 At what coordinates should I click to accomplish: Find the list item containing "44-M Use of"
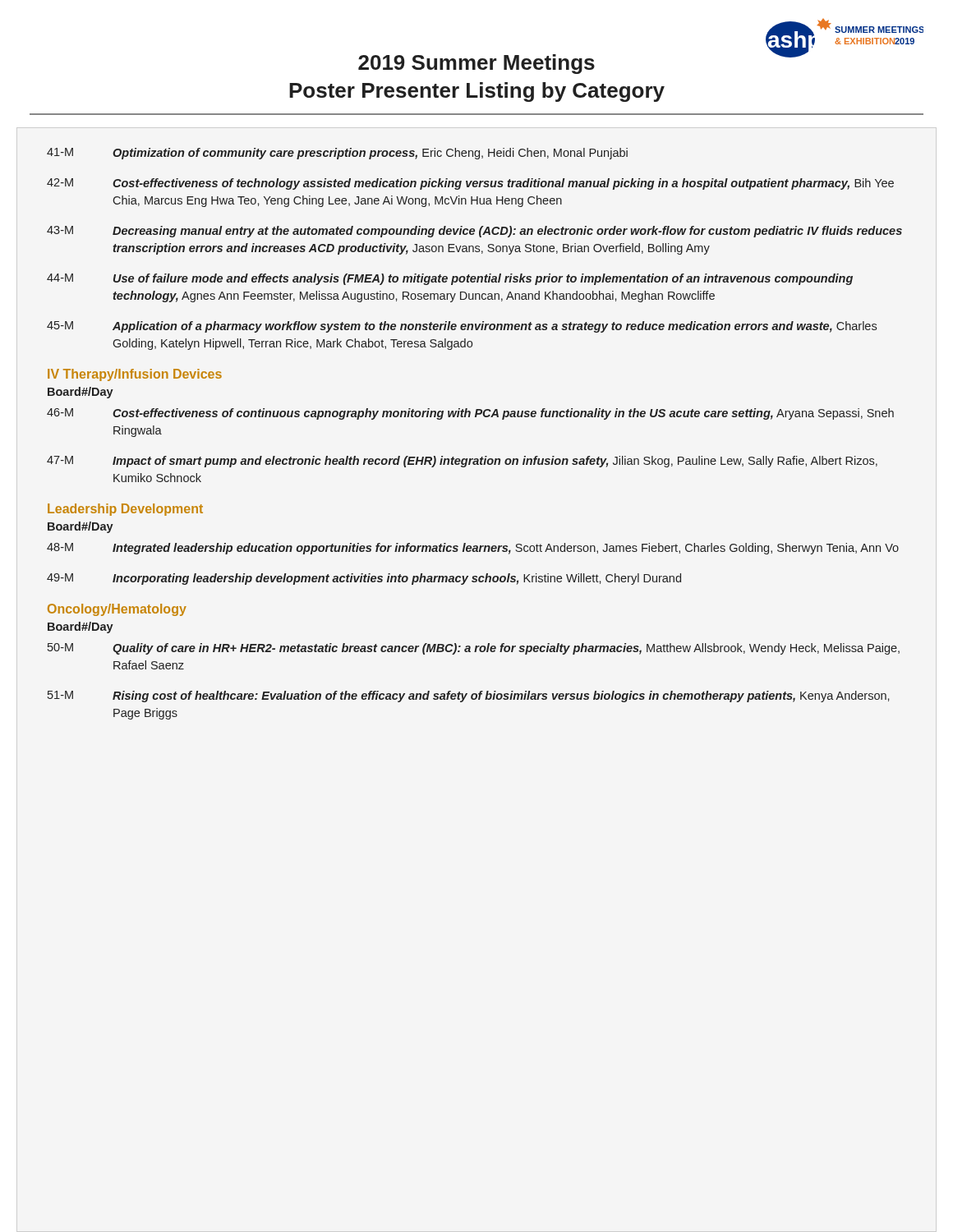pos(476,288)
